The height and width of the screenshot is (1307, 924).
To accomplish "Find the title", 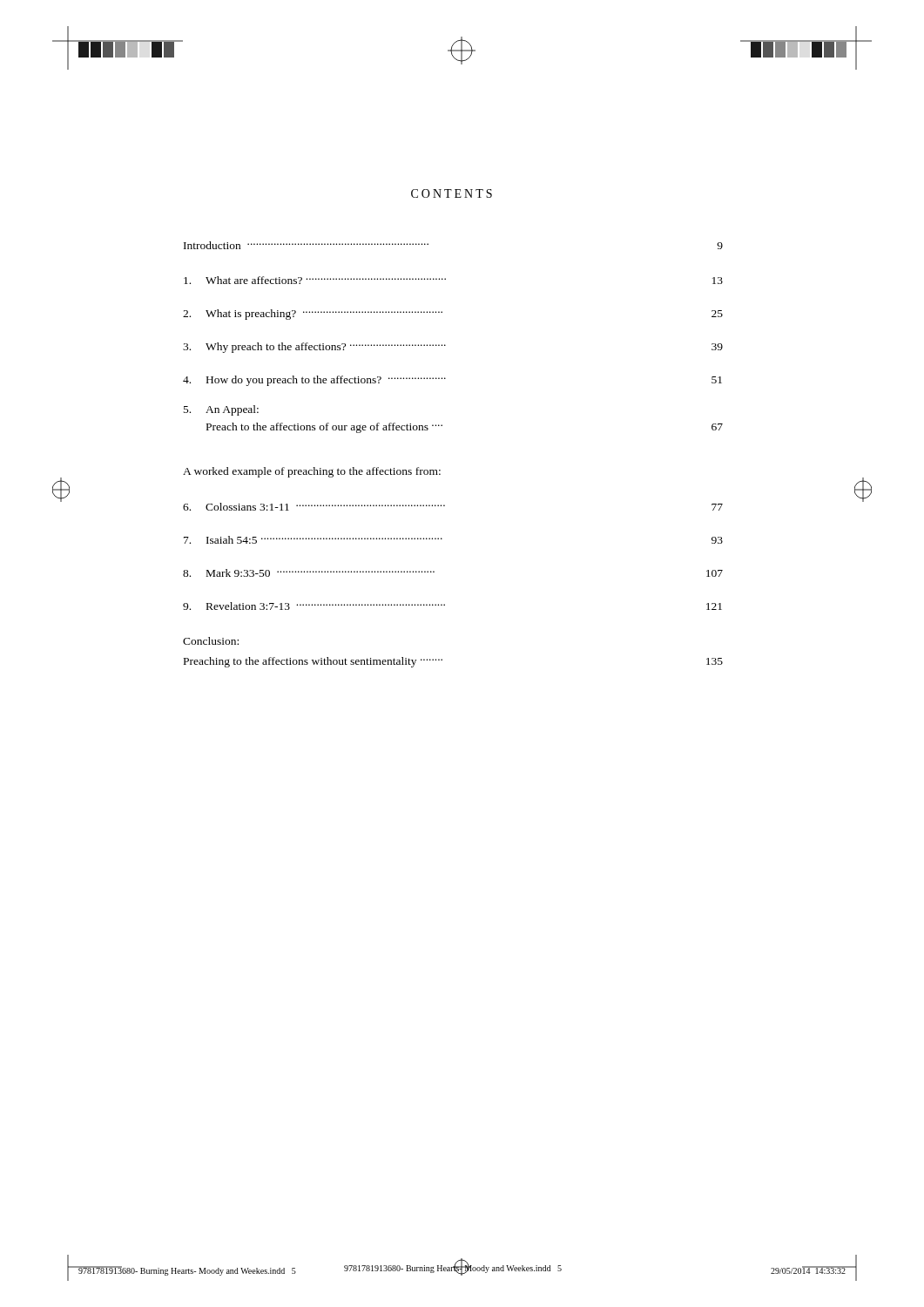I will pyautogui.click(x=453, y=194).
